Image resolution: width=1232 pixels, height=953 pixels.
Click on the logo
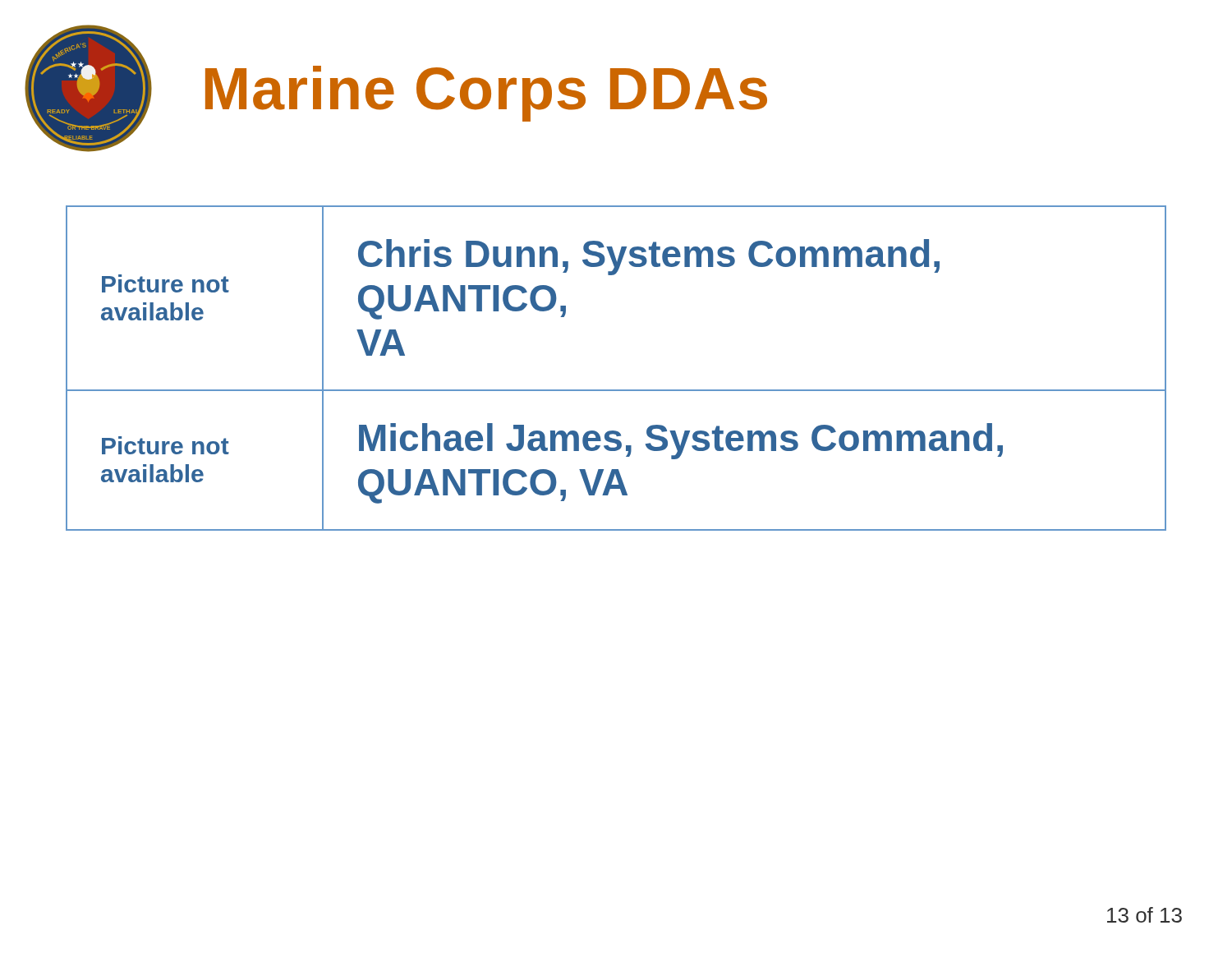point(88,88)
